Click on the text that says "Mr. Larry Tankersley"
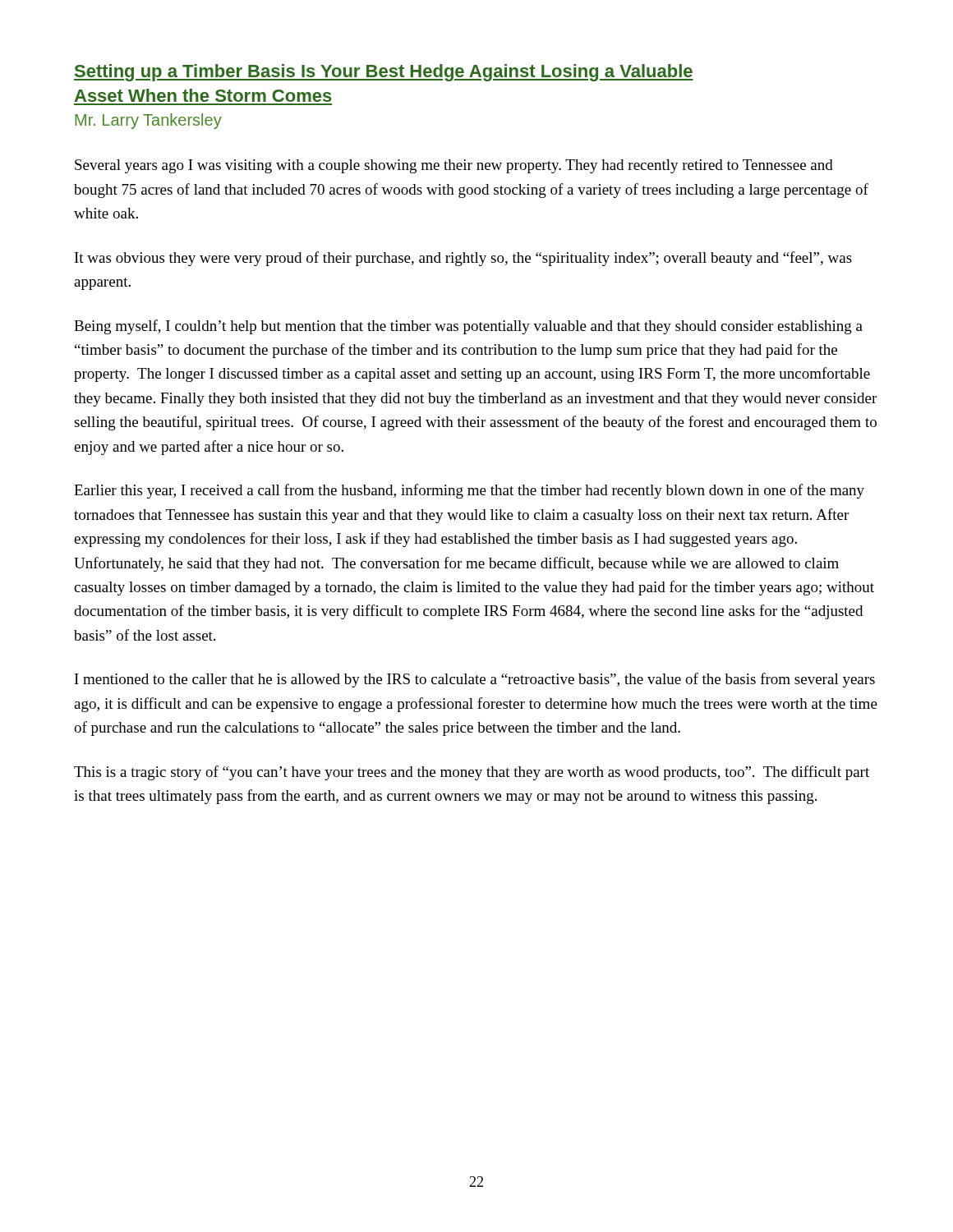The height and width of the screenshot is (1232, 953). pos(148,120)
